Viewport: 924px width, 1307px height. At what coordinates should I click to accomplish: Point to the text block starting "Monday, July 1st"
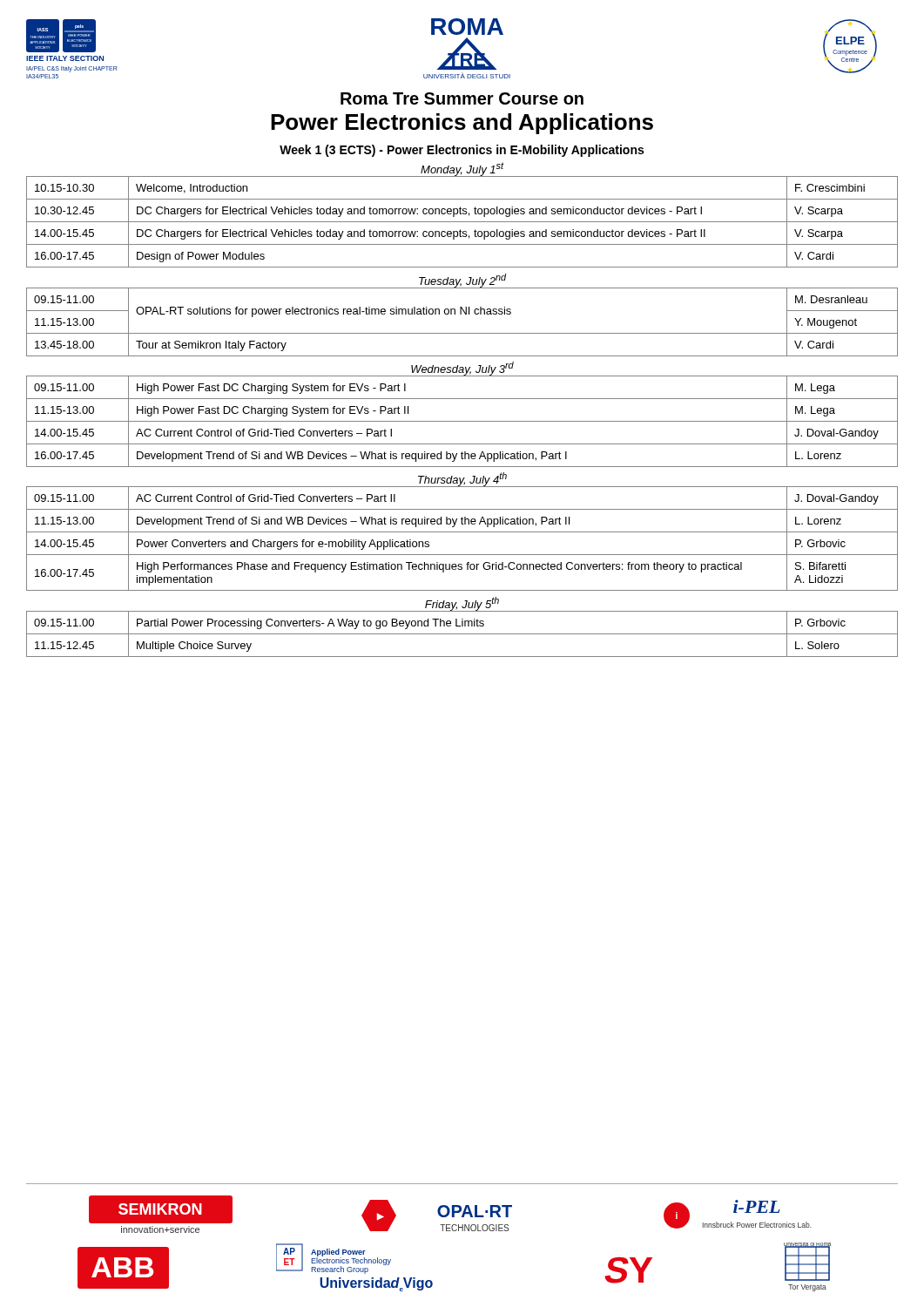462,168
